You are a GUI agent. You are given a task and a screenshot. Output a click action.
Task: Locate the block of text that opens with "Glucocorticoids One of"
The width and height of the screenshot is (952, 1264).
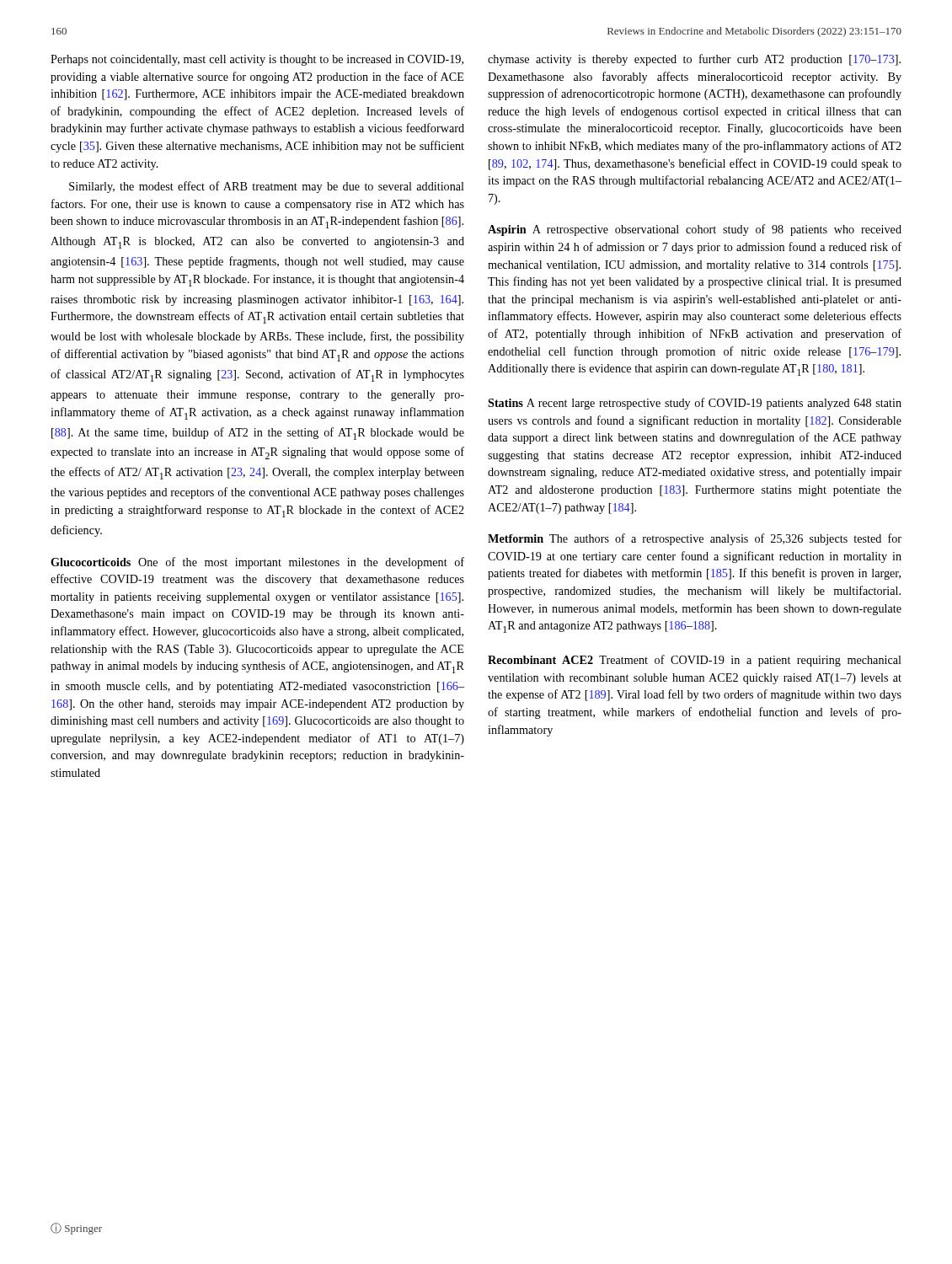tap(257, 667)
